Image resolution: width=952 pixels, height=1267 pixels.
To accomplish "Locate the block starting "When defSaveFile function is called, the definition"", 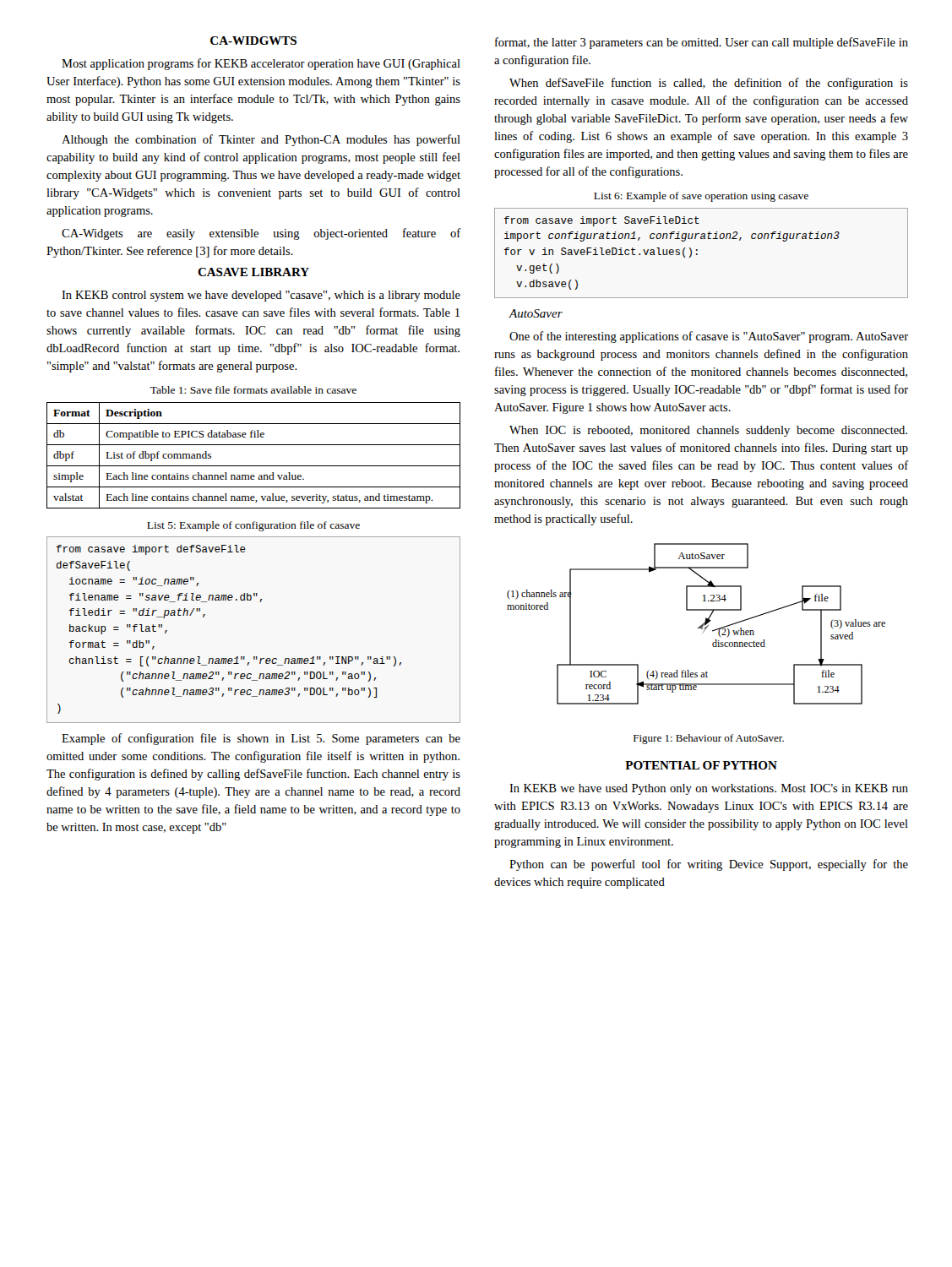I will click(x=701, y=128).
